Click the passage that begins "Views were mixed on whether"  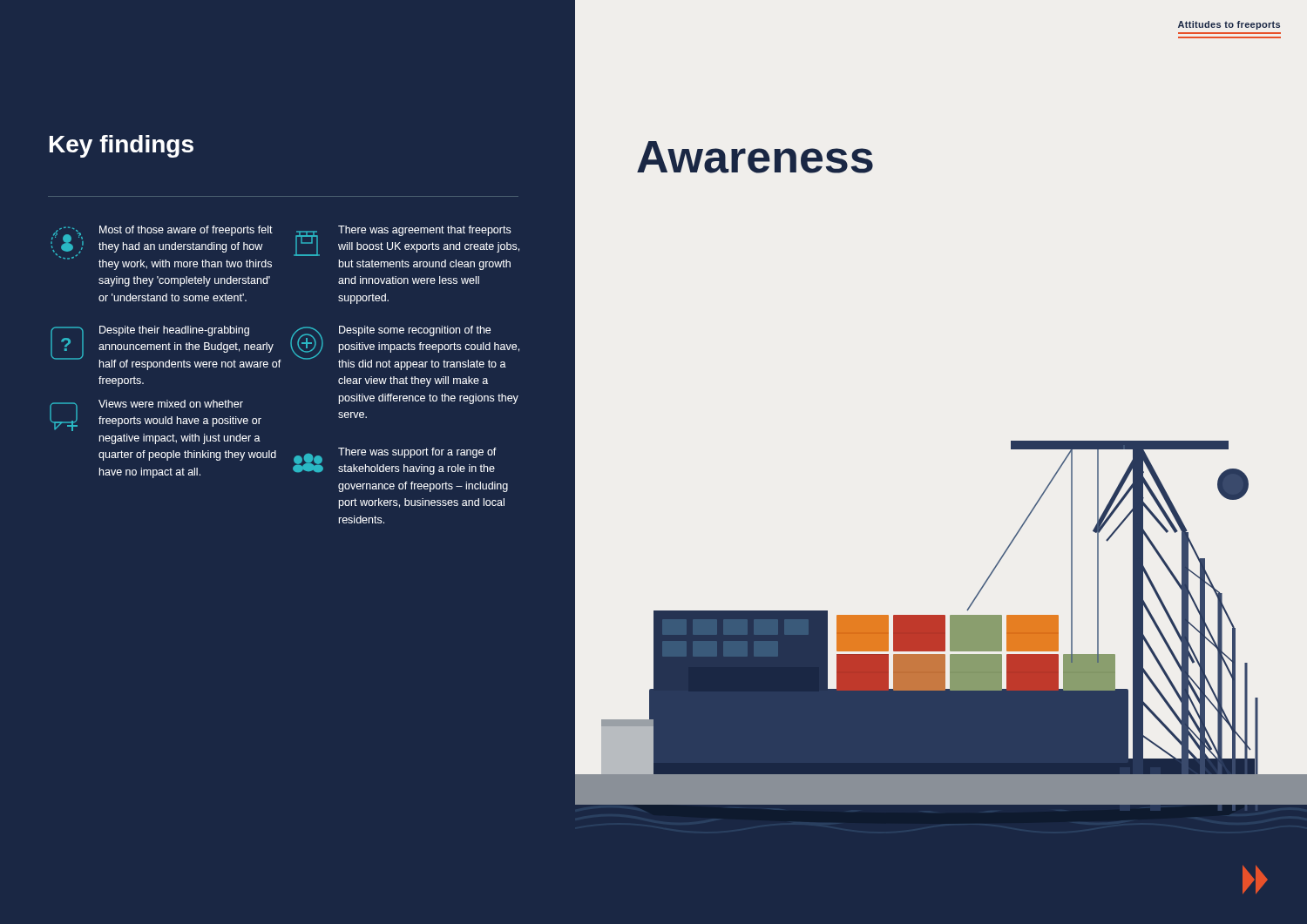tap(165, 438)
